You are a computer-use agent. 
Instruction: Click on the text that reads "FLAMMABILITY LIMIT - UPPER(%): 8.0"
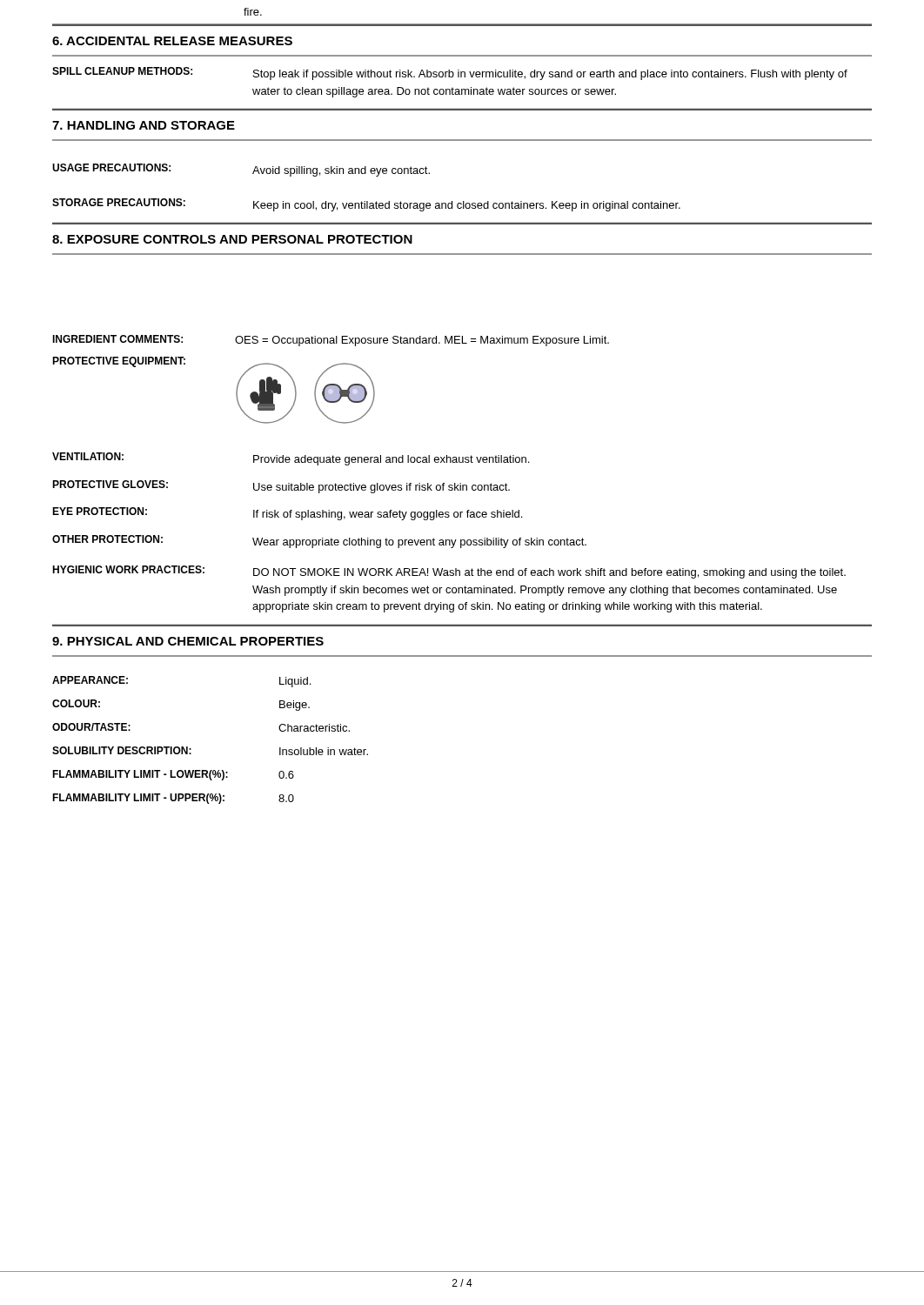[173, 798]
